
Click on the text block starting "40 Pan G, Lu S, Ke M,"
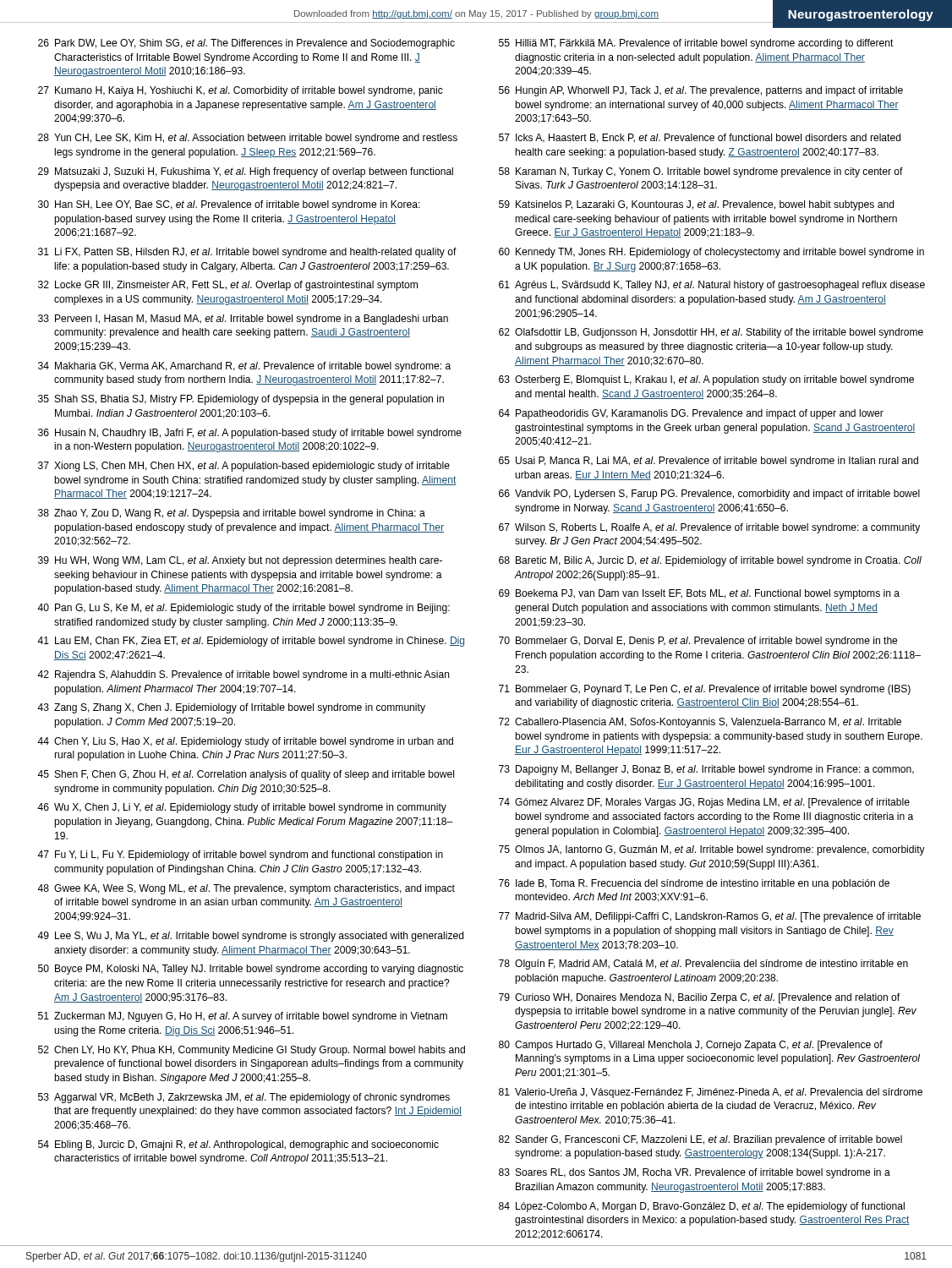coord(246,615)
